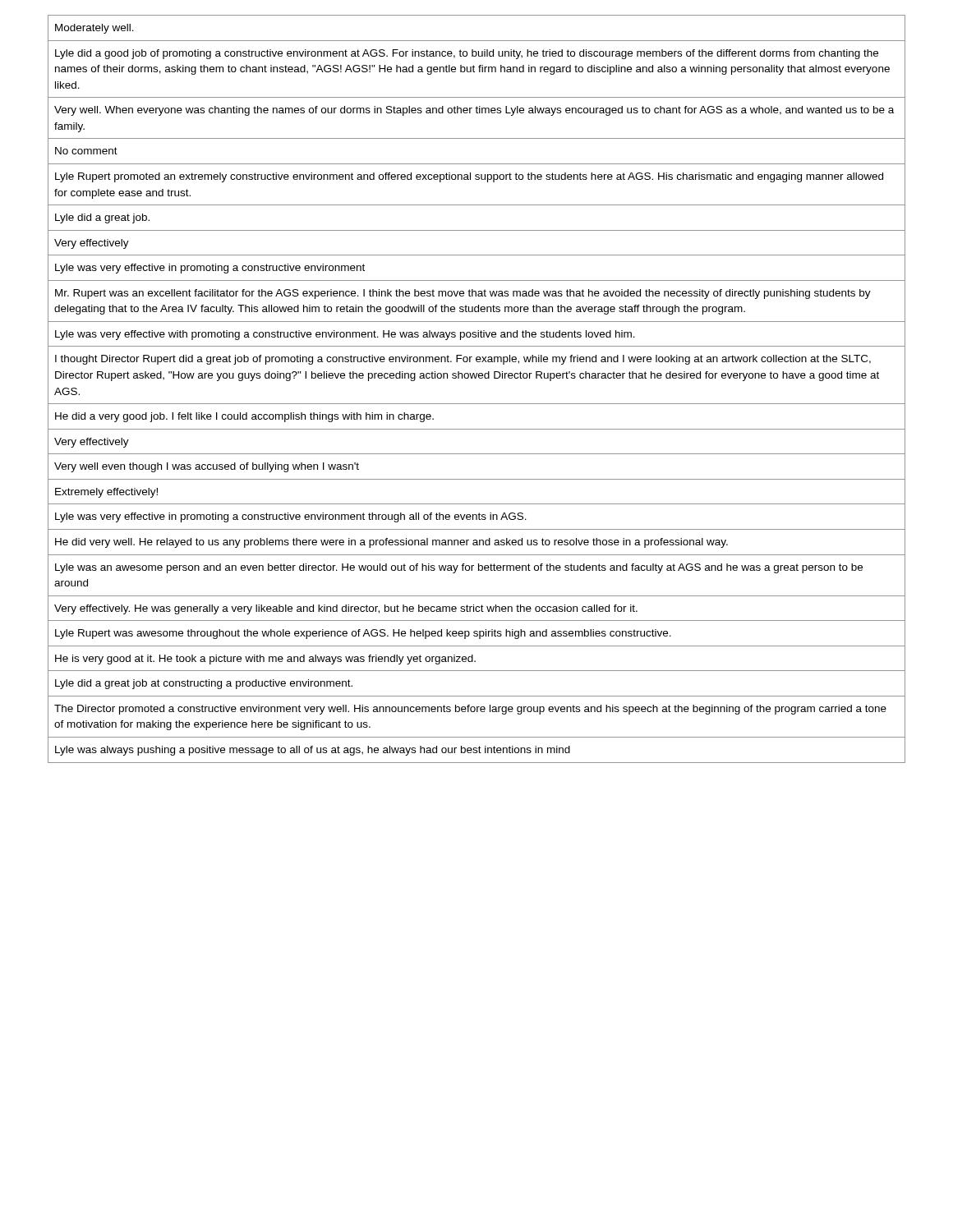Find "Extremely effectively!" on this page
The image size is (953, 1232).
click(476, 492)
